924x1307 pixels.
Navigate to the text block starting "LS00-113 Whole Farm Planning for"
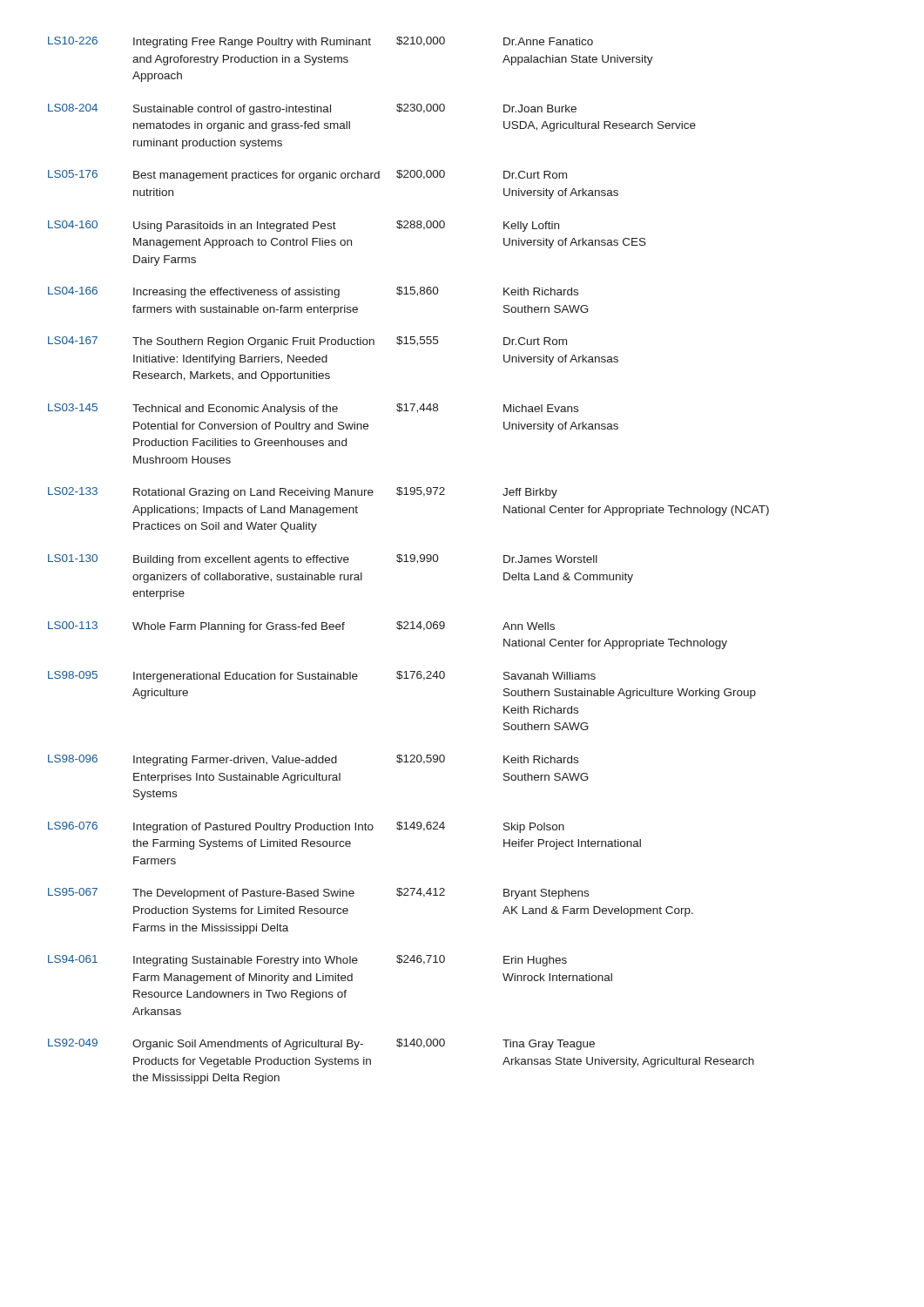301,627
